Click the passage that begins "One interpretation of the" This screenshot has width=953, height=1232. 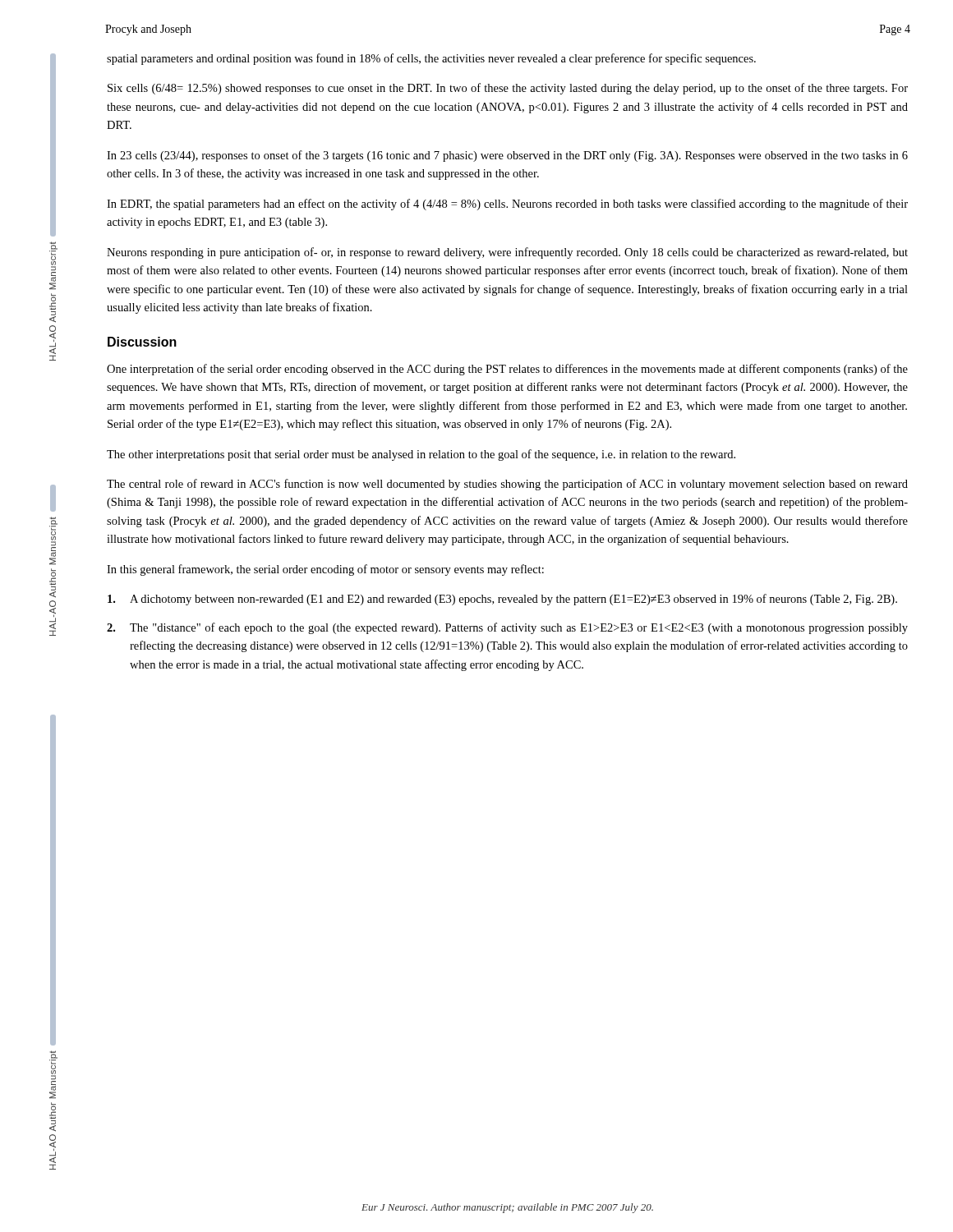click(507, 396)
